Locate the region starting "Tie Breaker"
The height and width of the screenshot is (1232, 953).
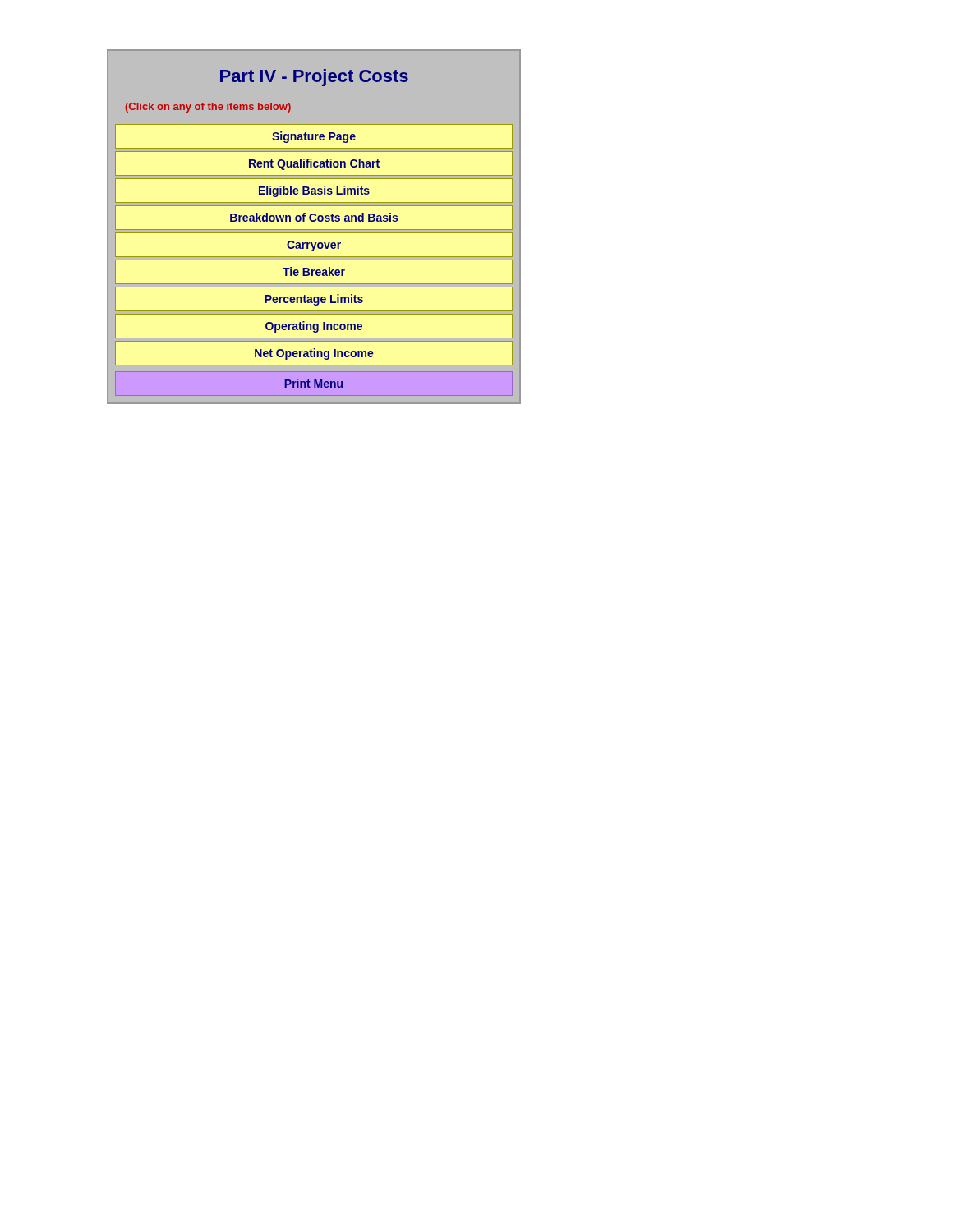pos(314,272)
